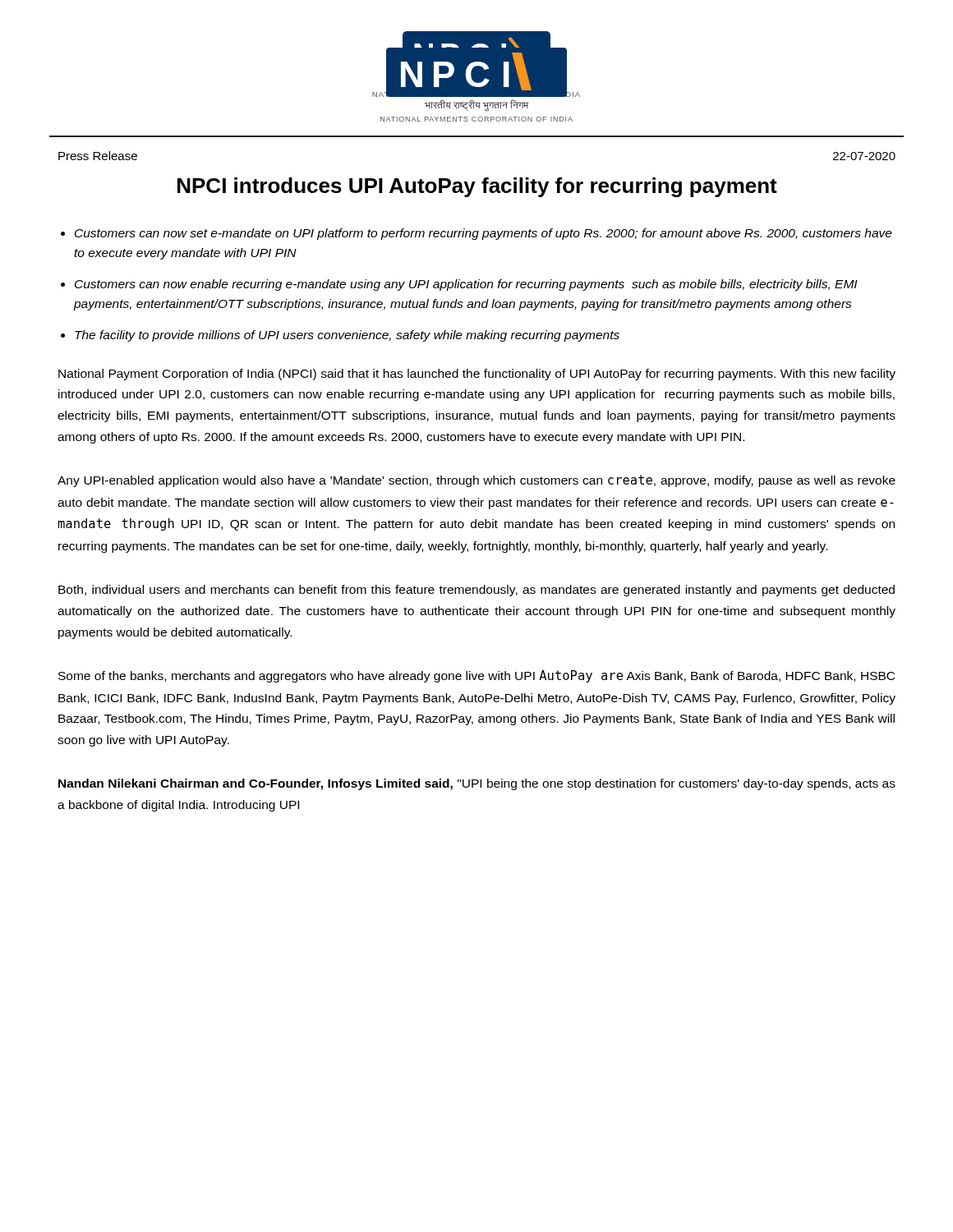The height and width of the screenshot is (1232, 953).
Task: Point to the passage starting "Both, individual users and merchants can"
Action: [476, 611]
